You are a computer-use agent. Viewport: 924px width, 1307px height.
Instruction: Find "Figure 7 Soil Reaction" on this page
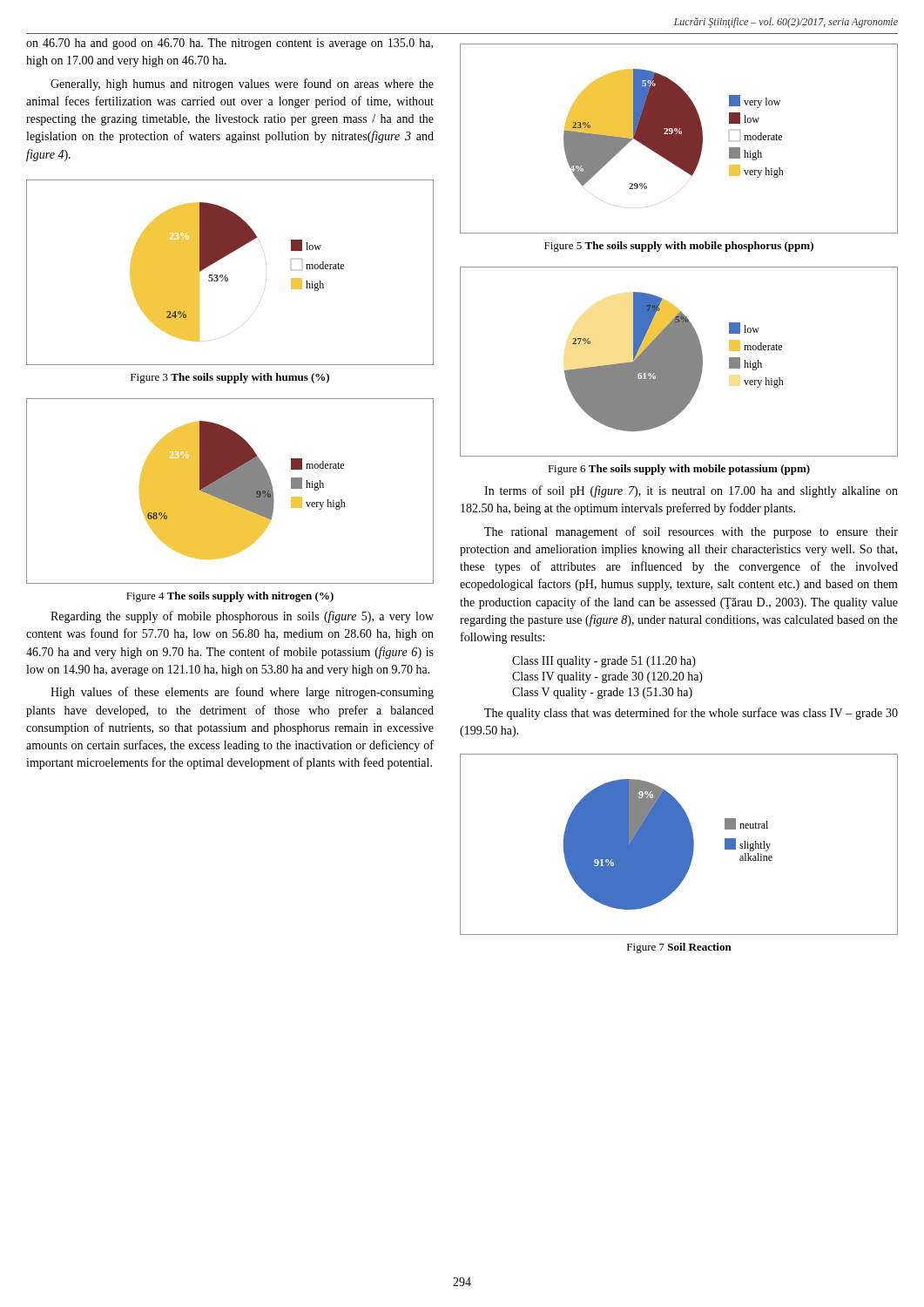(679, 947)
